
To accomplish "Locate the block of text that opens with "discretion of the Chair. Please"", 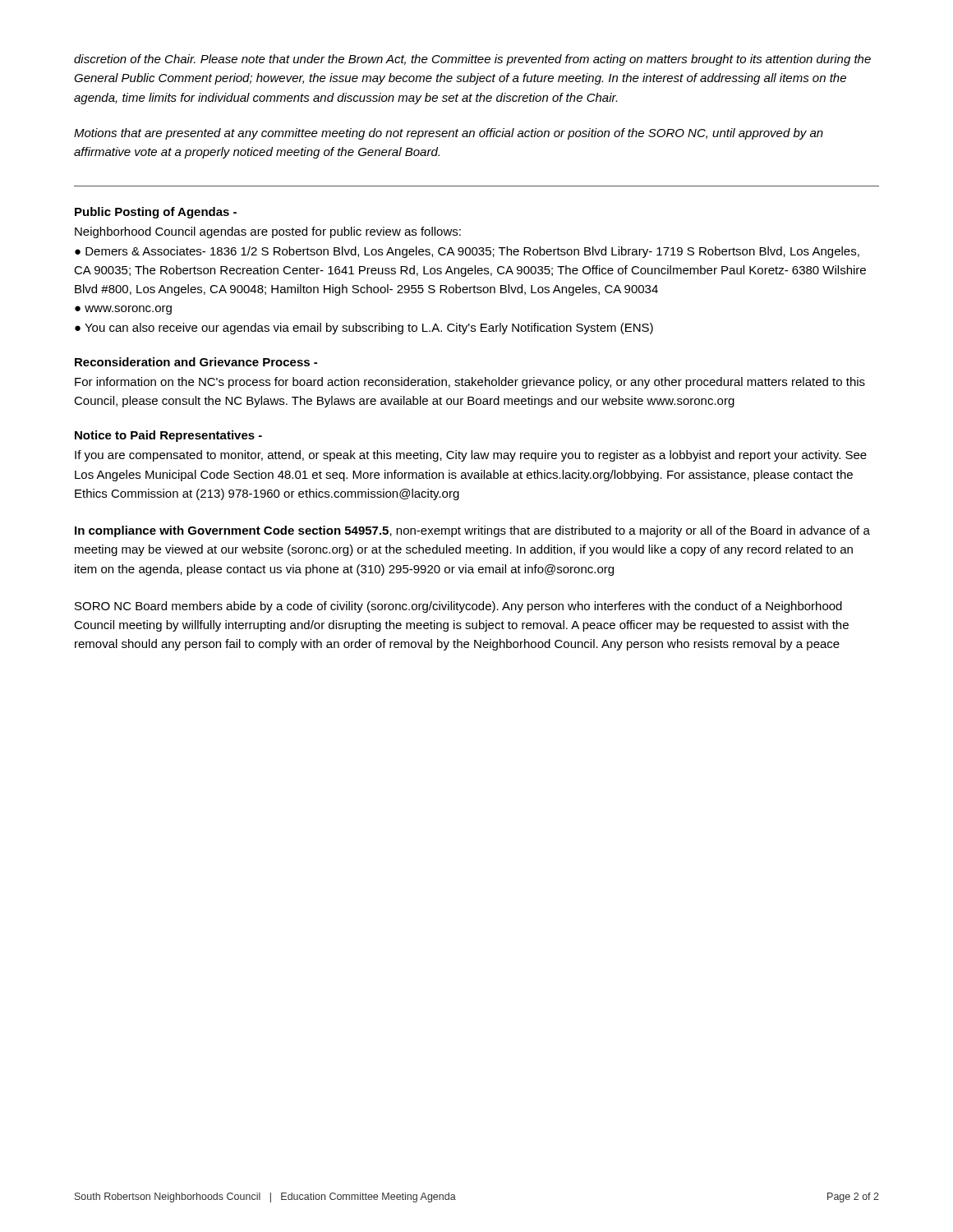I will pos(472,78).
